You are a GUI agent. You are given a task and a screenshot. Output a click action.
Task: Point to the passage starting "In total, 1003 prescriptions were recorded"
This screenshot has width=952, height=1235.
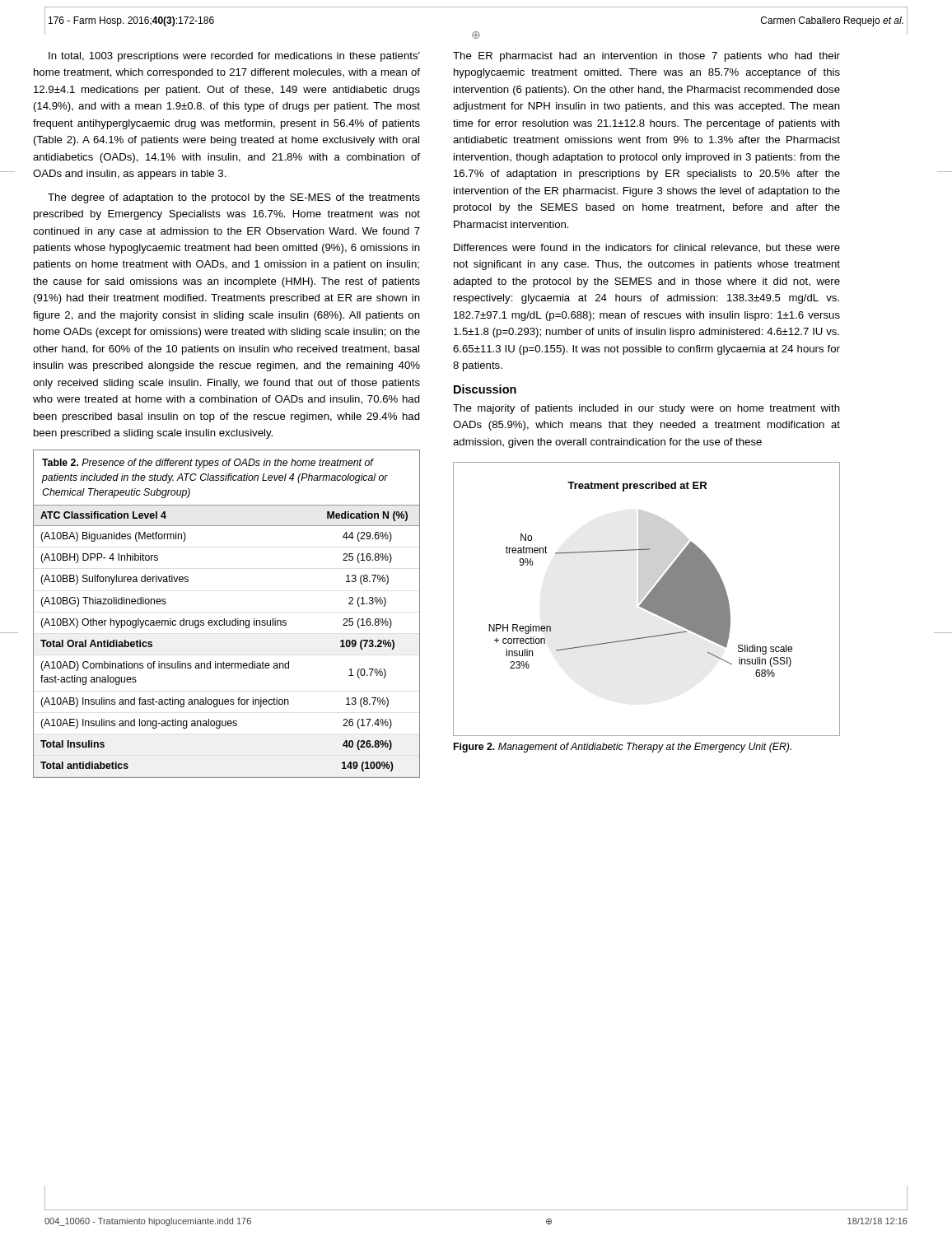coord(226,115)
